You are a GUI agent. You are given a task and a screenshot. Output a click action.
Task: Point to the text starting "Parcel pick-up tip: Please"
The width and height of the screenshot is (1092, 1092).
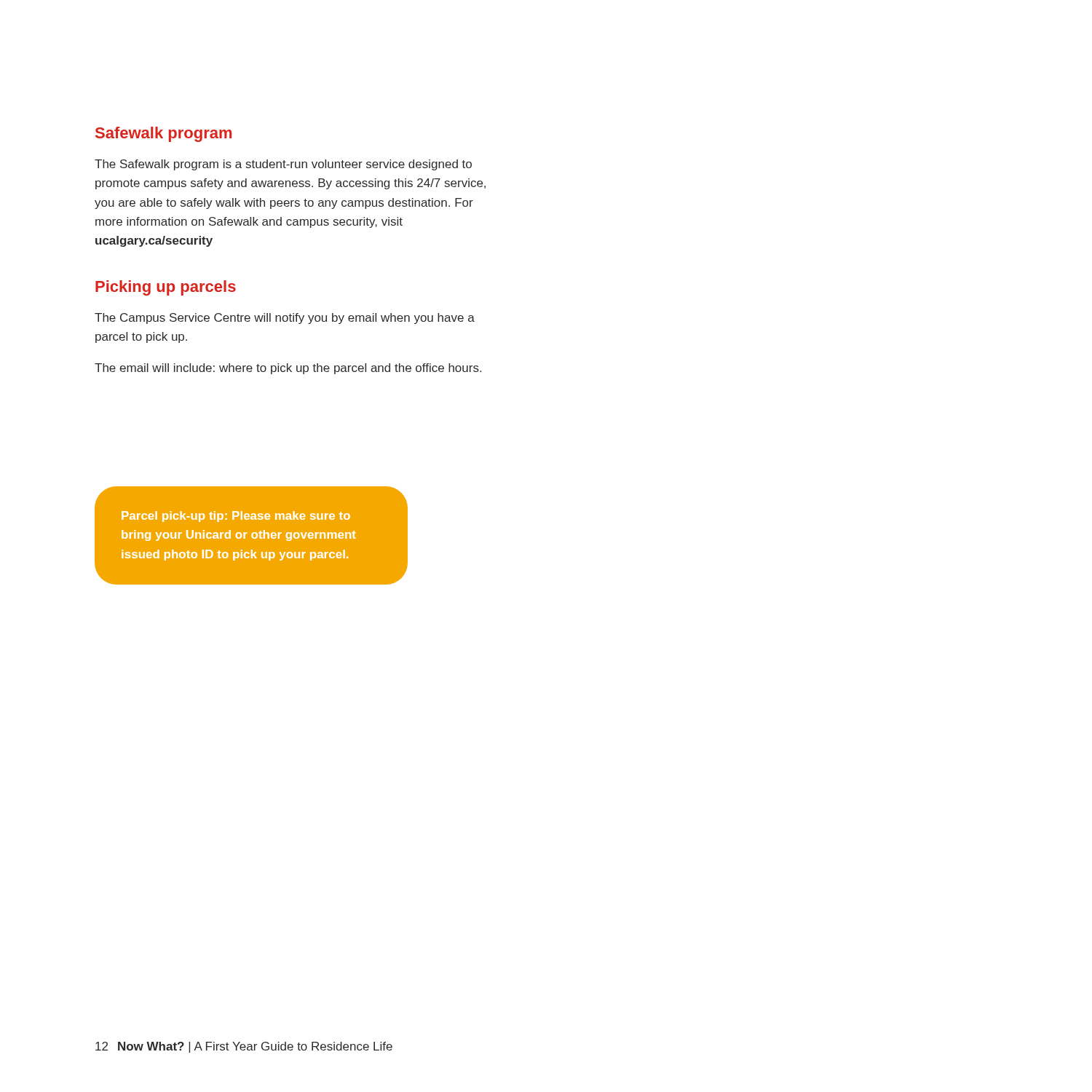pos(251,535)
